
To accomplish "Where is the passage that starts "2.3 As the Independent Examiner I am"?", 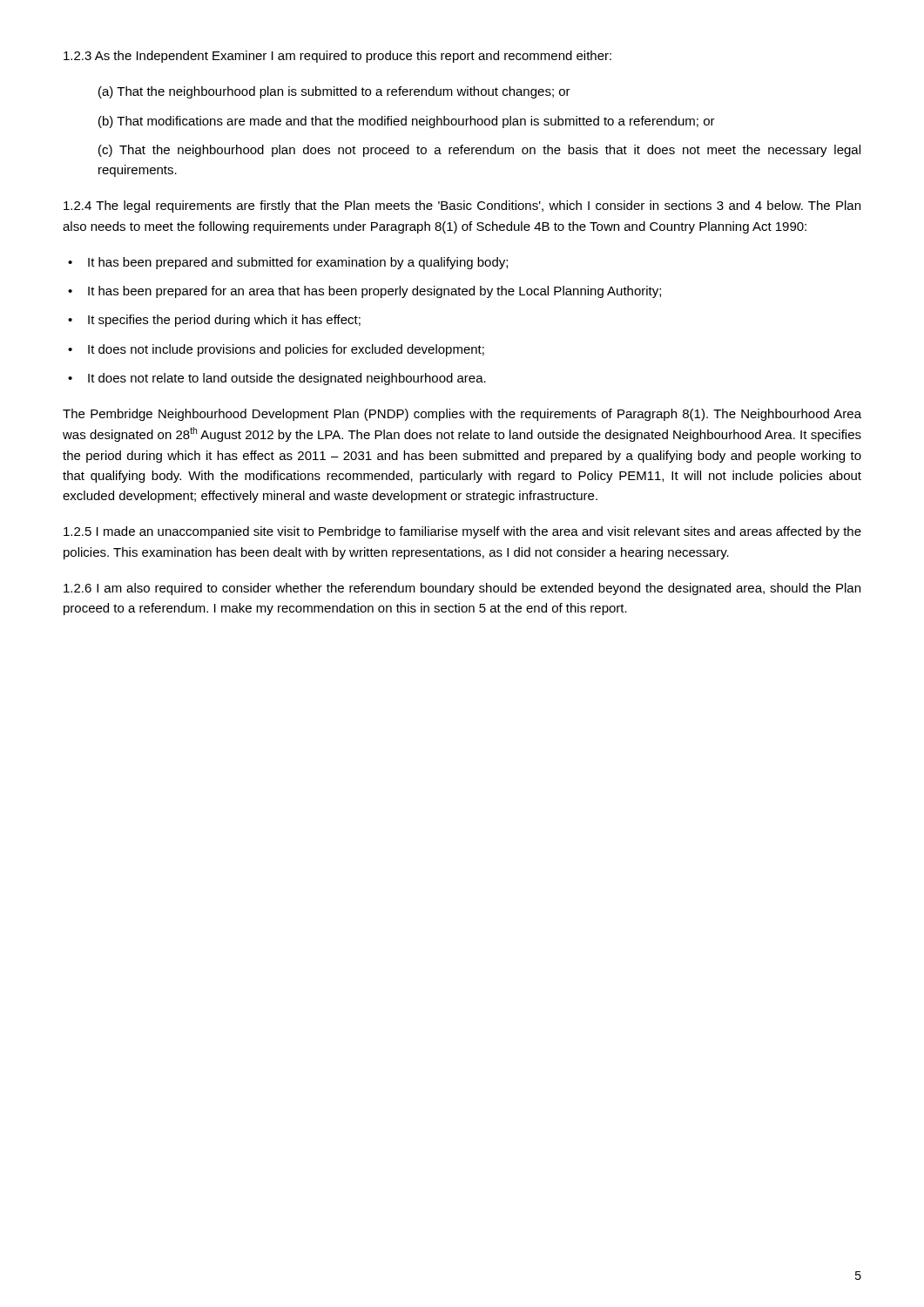I will click(x=338, y=55).
